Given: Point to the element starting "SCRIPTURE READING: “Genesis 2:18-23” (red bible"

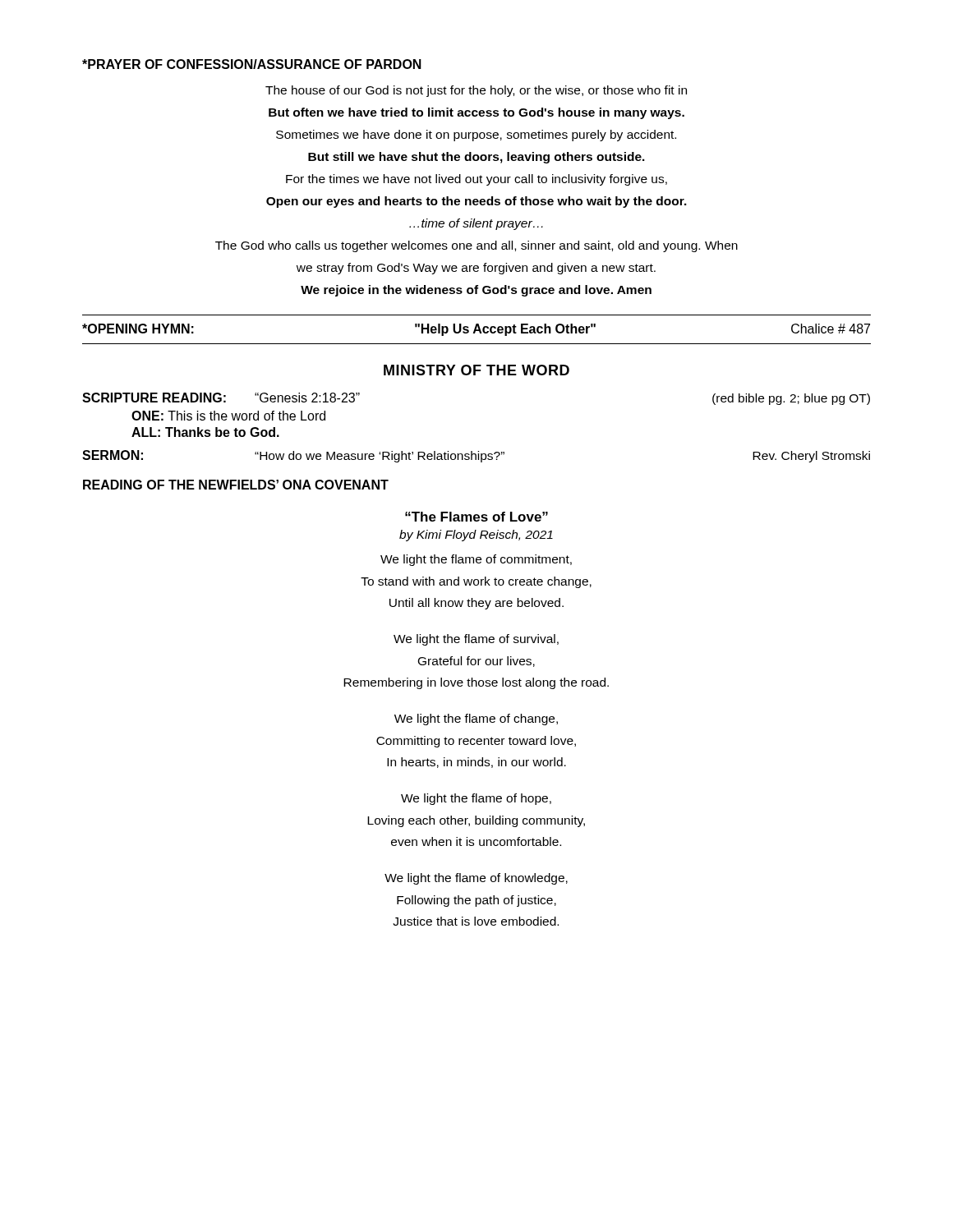Looking at the screenshot, I should point(154,398).
